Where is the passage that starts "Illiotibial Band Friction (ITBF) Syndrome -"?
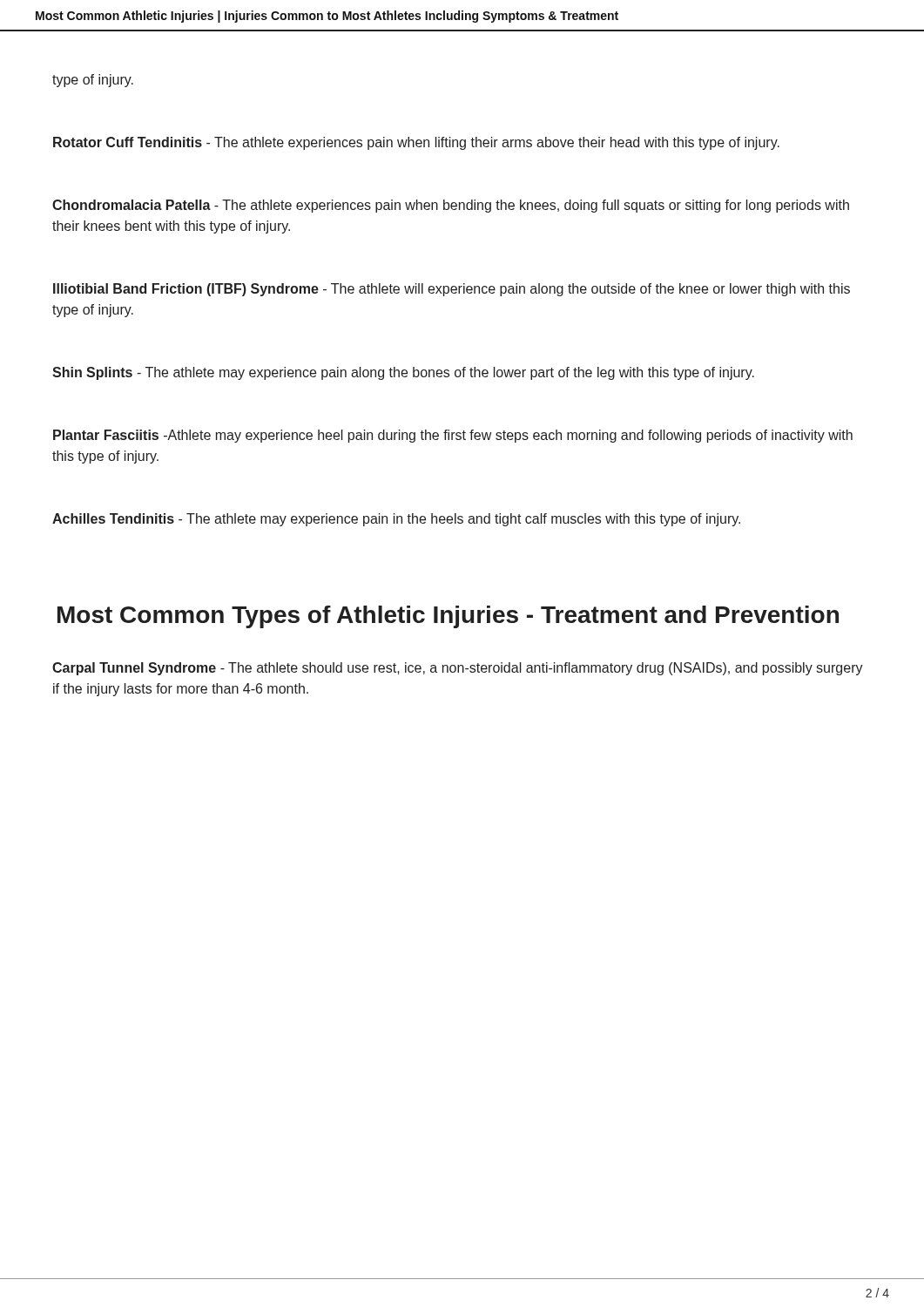924x1307 pixels. point(451,299)
